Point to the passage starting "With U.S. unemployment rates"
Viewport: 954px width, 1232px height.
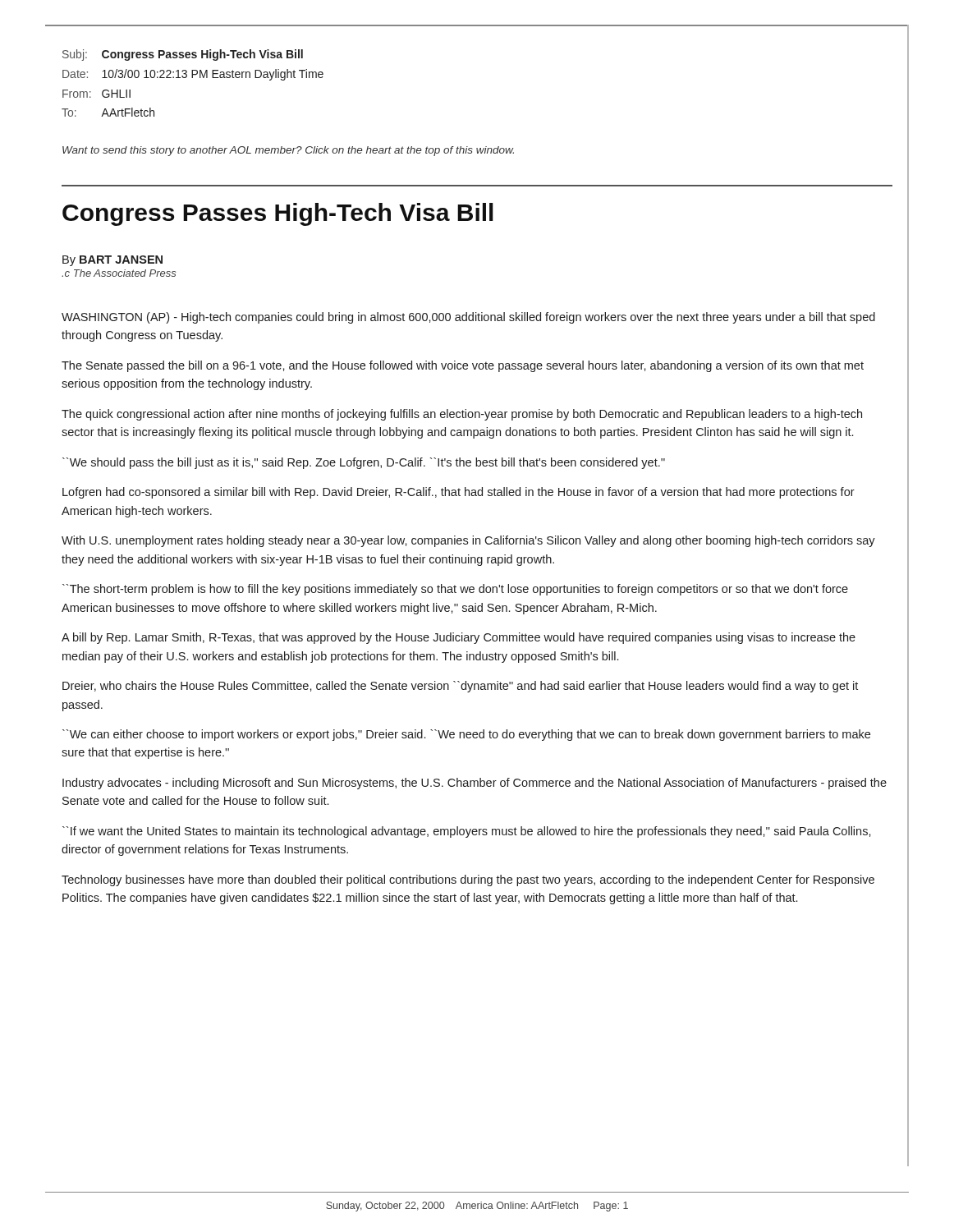click(x=468, y=550)
